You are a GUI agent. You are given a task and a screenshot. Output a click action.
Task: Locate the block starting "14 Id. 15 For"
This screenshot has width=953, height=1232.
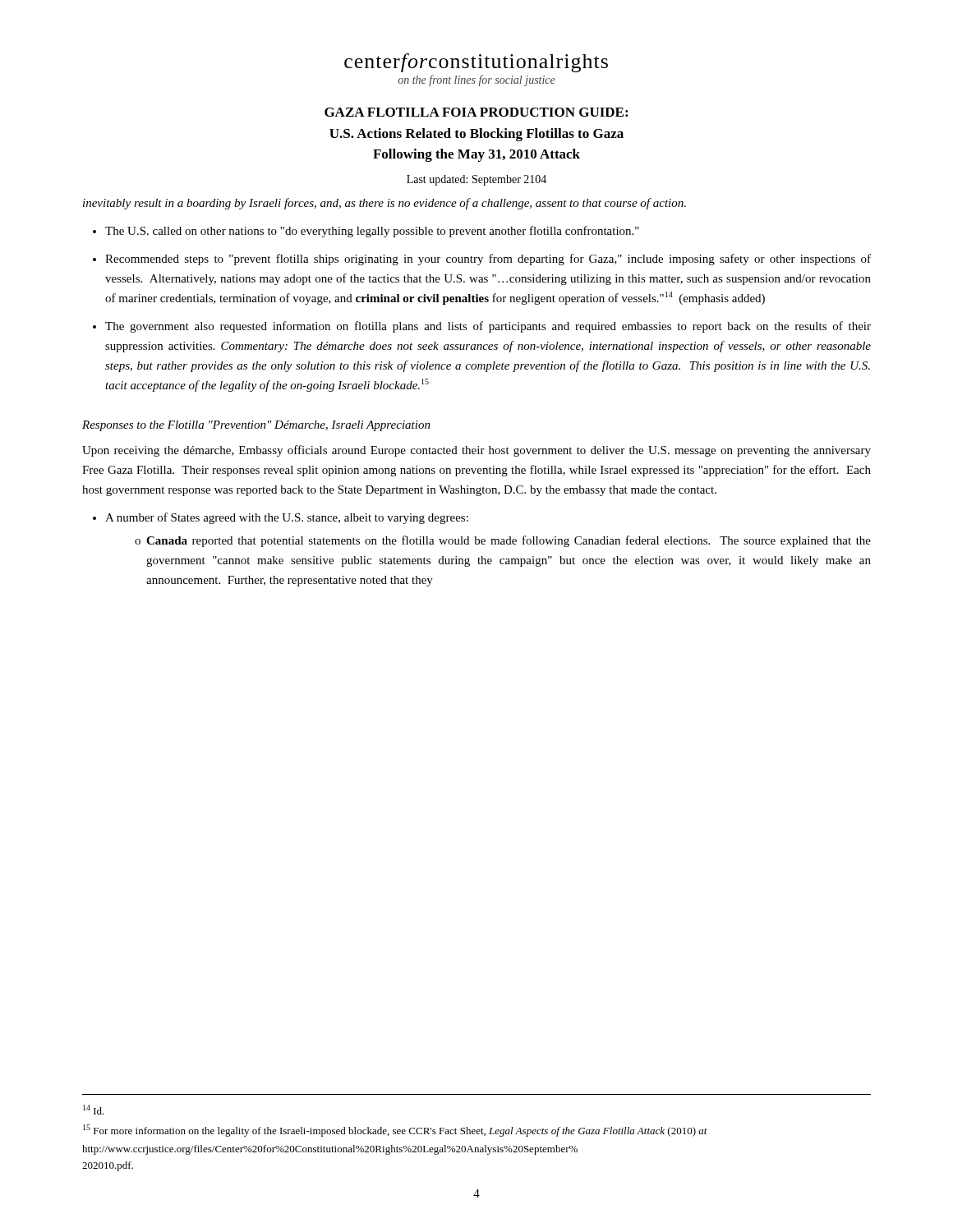point(476,1137)
